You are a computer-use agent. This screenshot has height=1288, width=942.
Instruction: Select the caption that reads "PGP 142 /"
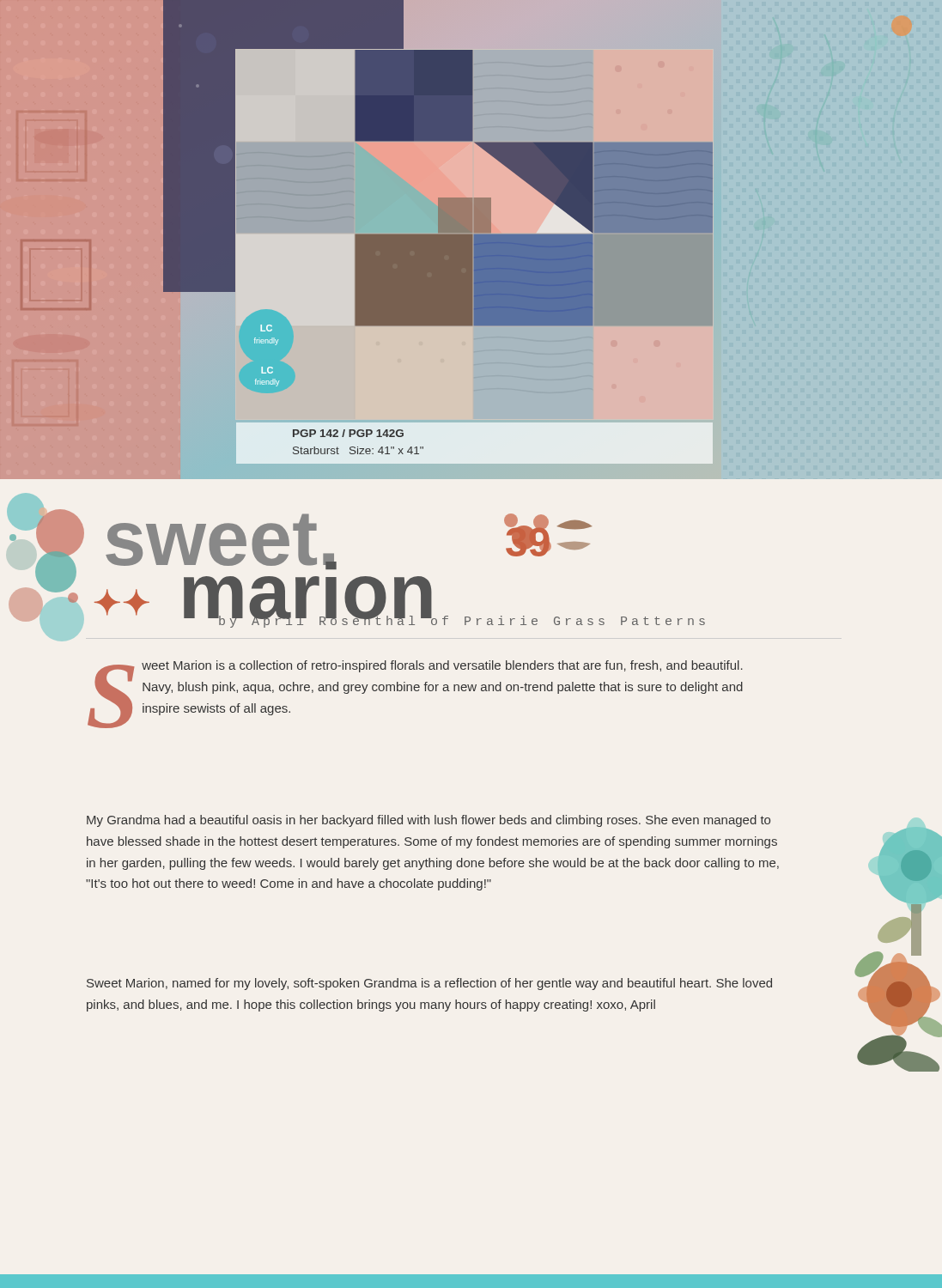tap(358, 442)
